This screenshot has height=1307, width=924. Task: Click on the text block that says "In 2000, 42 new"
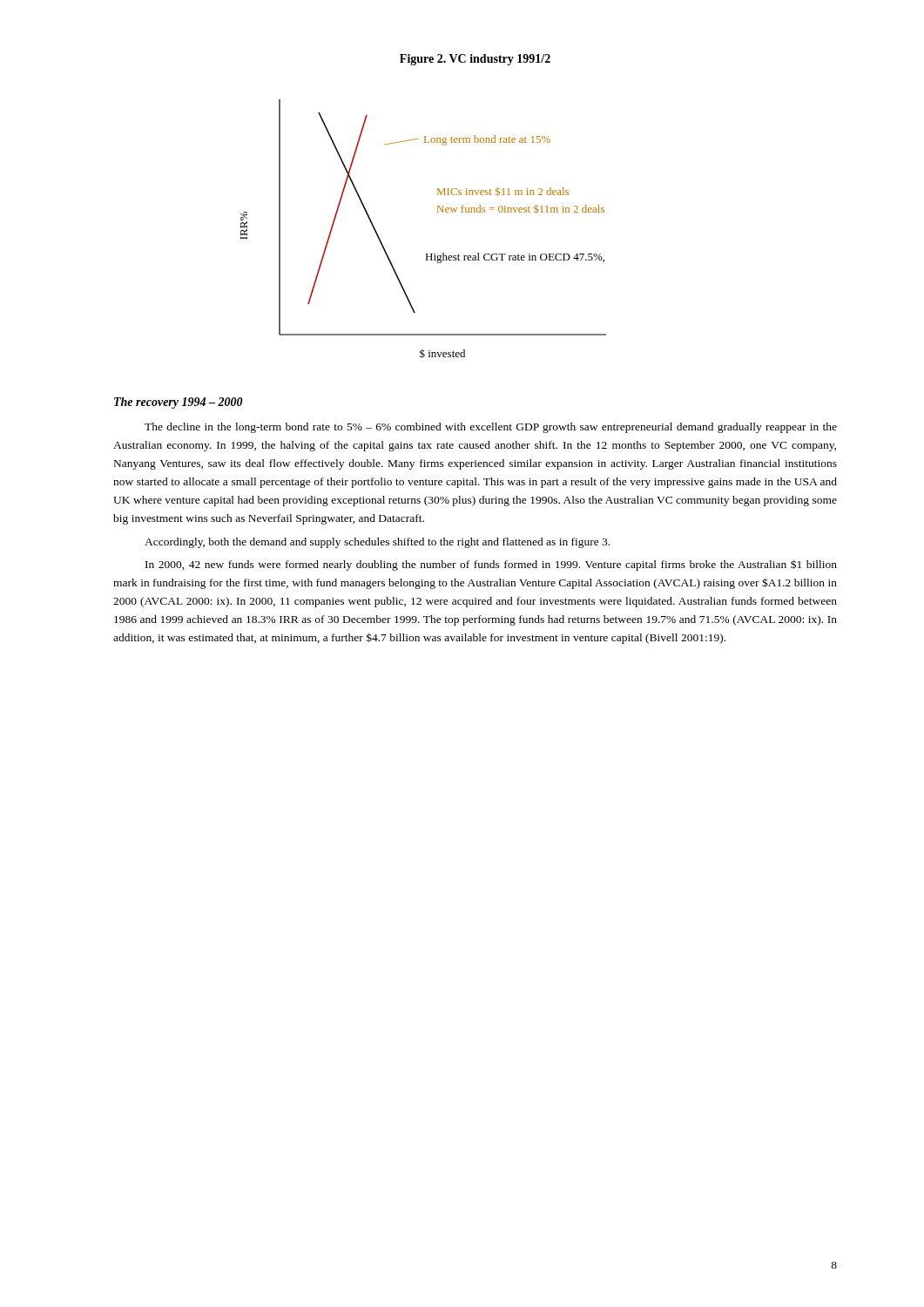point(475,601)
